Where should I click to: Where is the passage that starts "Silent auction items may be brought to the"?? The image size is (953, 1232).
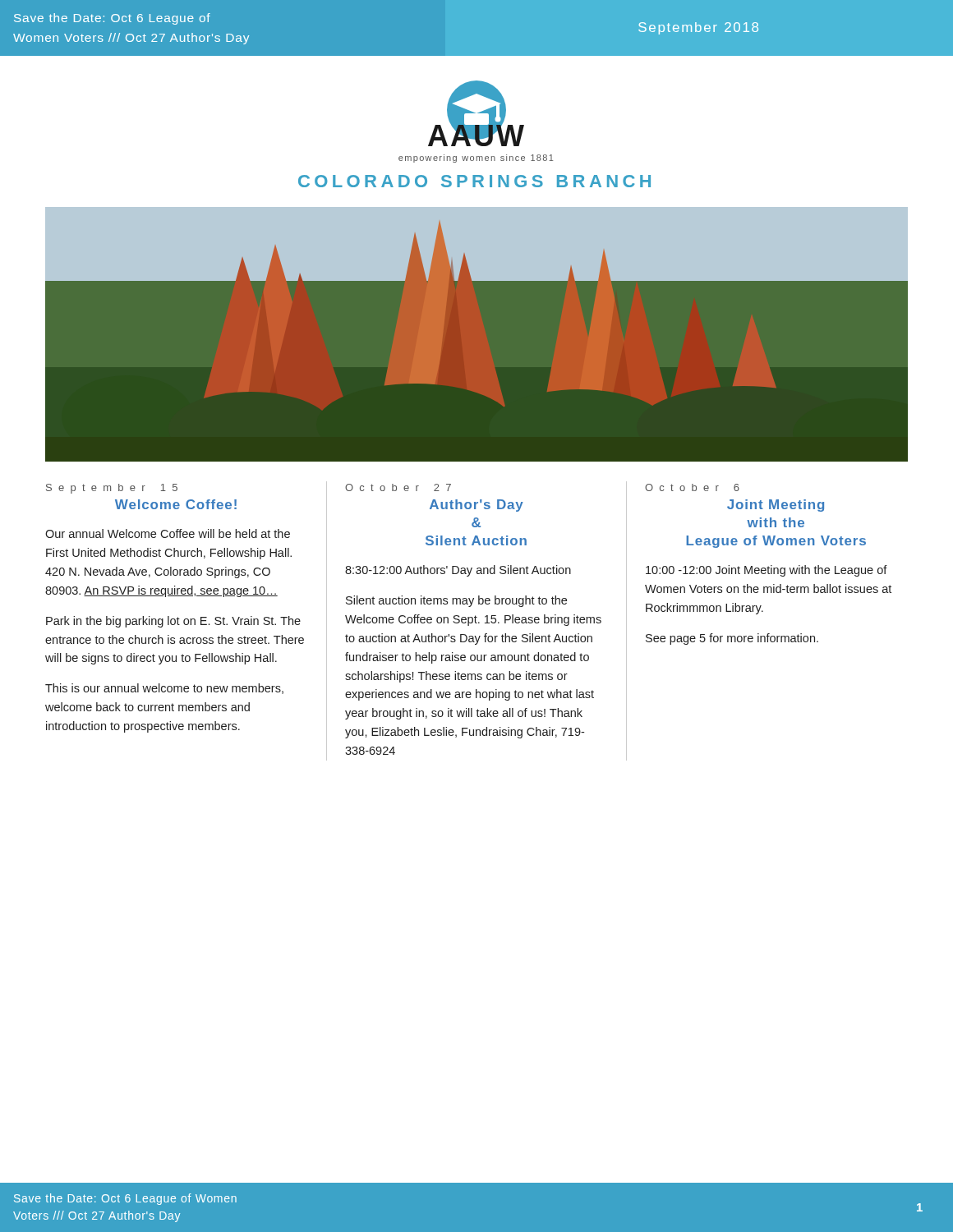[x=473, y=676]
